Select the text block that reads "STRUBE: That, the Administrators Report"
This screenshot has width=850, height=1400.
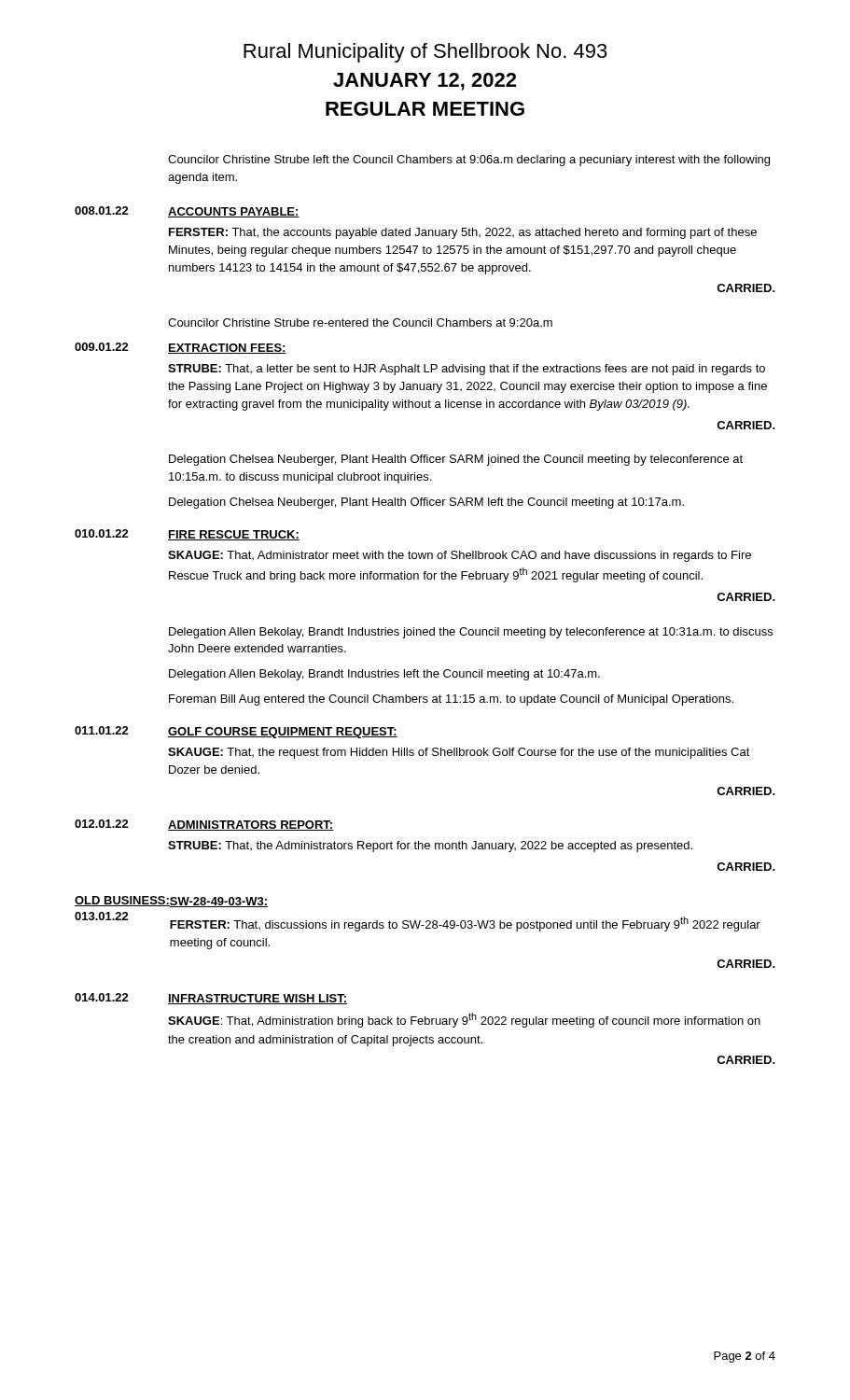[431, 845]
